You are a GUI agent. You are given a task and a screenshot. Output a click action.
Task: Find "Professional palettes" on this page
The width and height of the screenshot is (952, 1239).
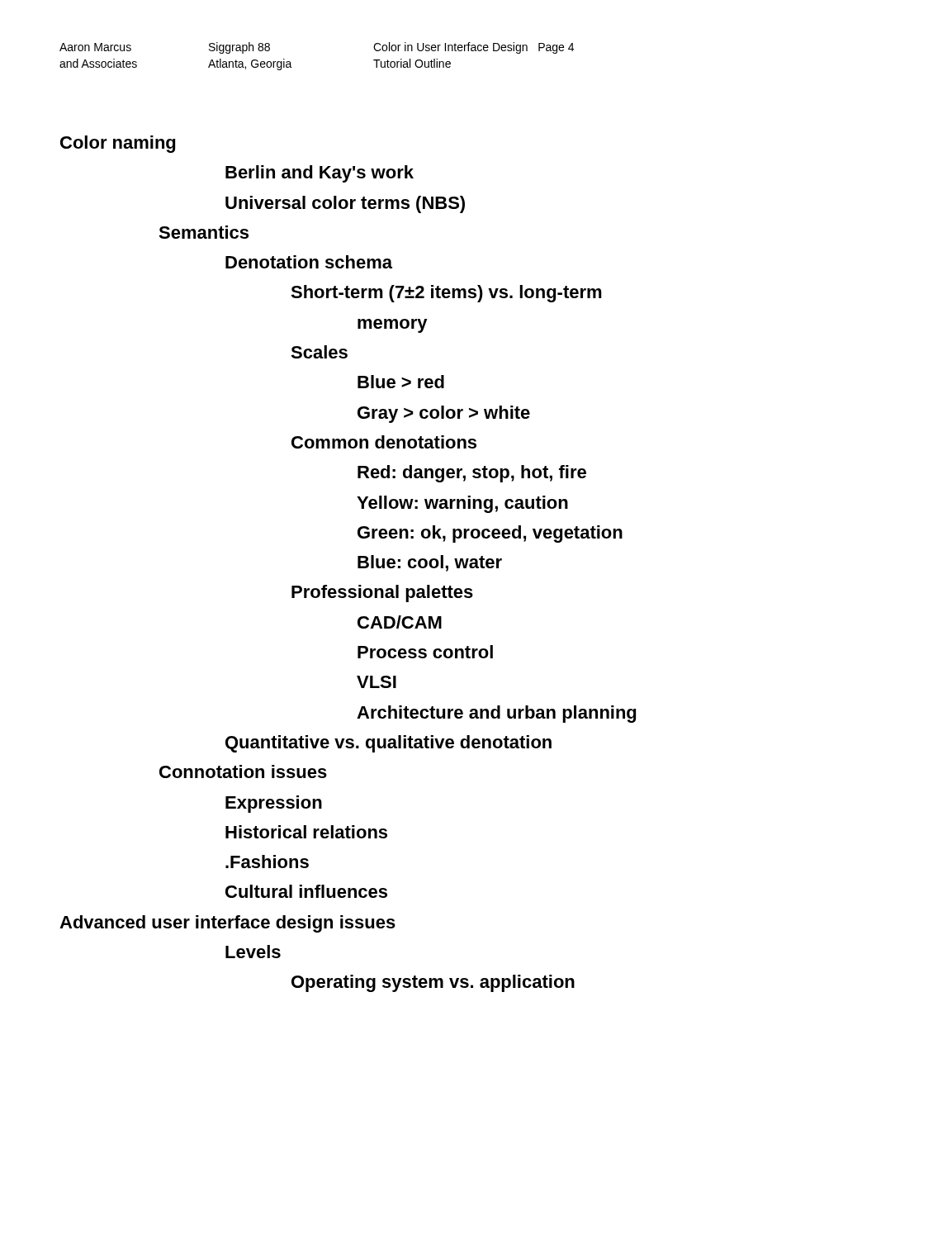click(382, 592)
